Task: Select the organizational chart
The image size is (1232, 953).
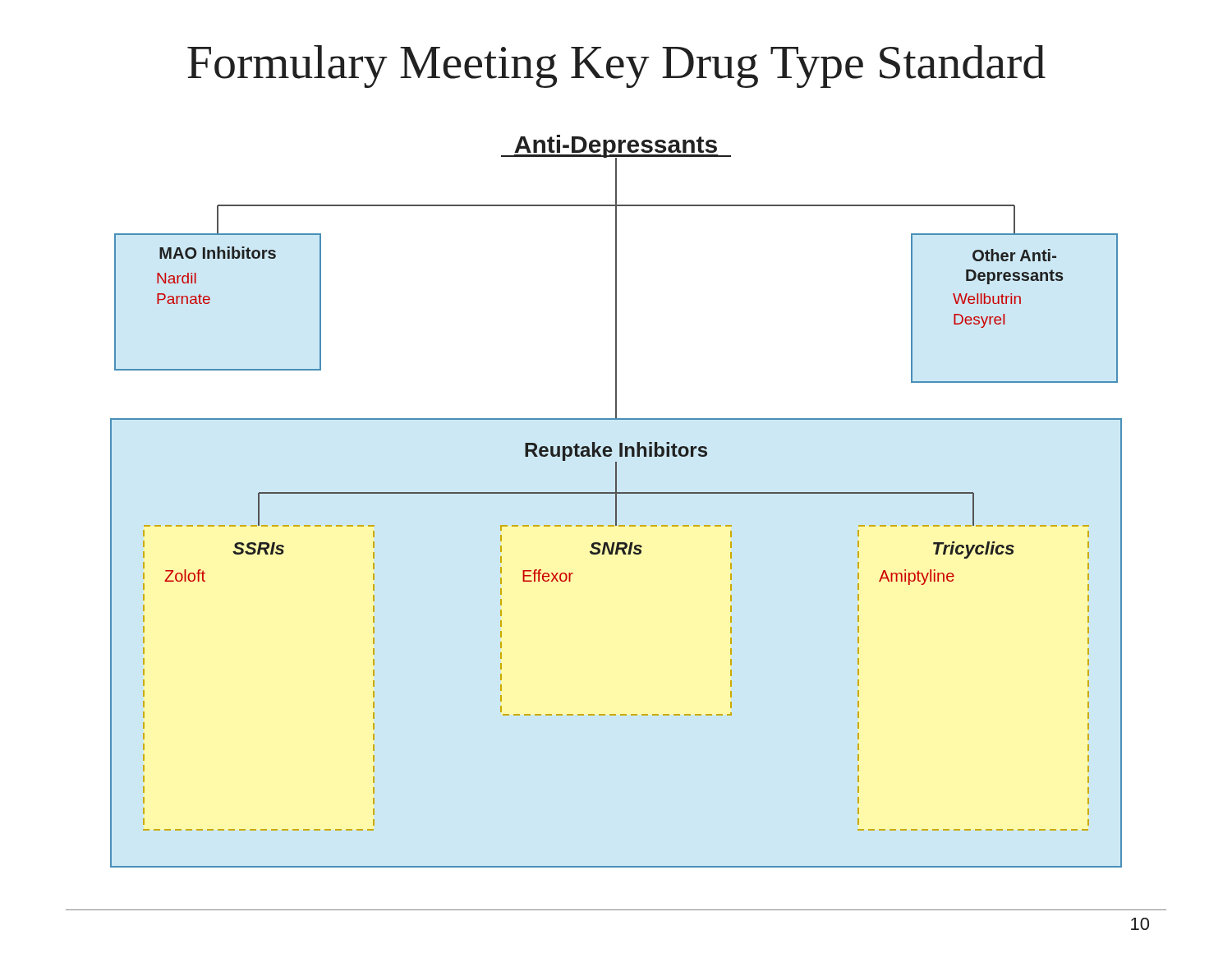Action: (616, 505)
